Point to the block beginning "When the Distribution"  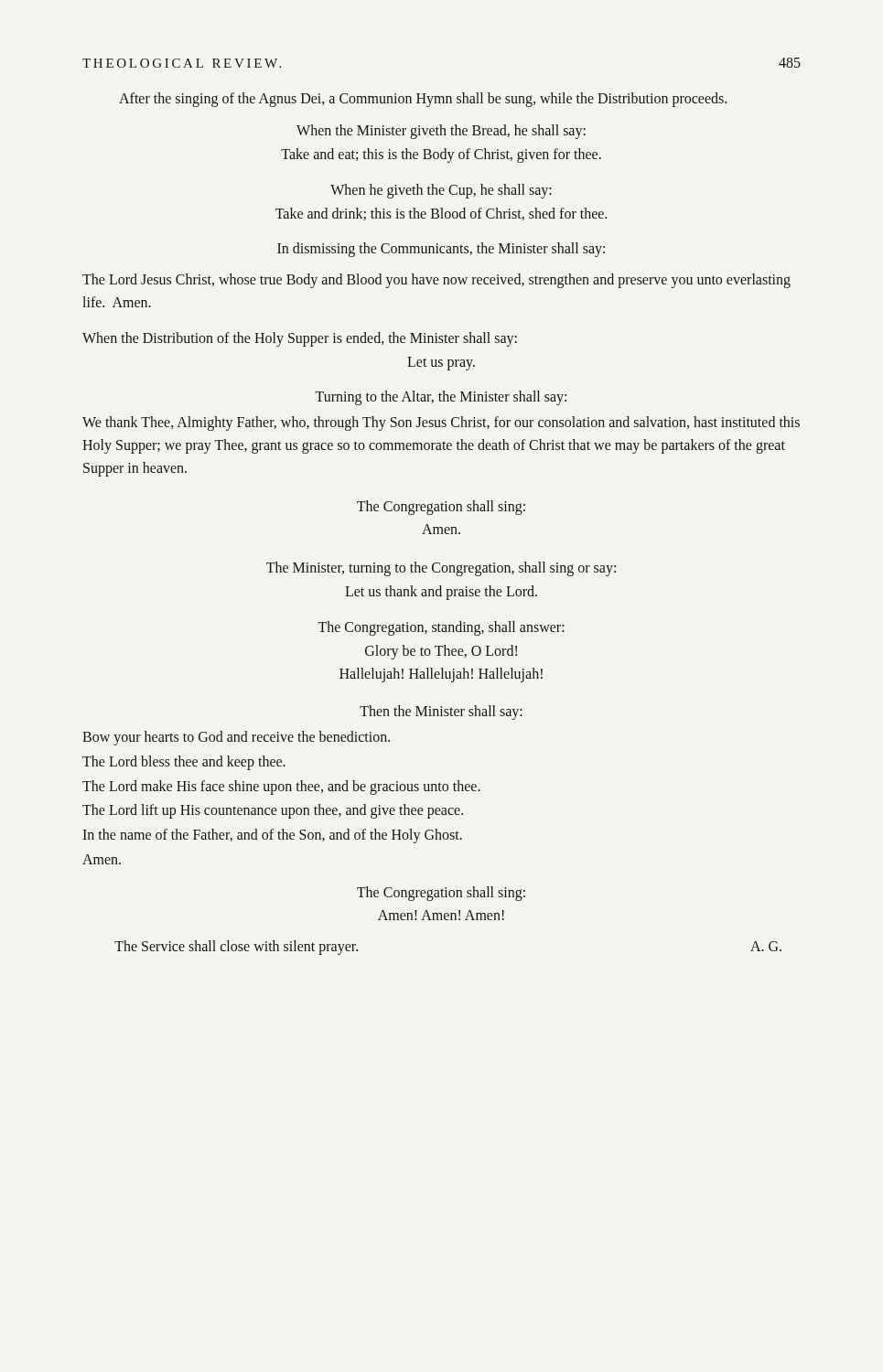pyautogui.click(x=442, y=350)
